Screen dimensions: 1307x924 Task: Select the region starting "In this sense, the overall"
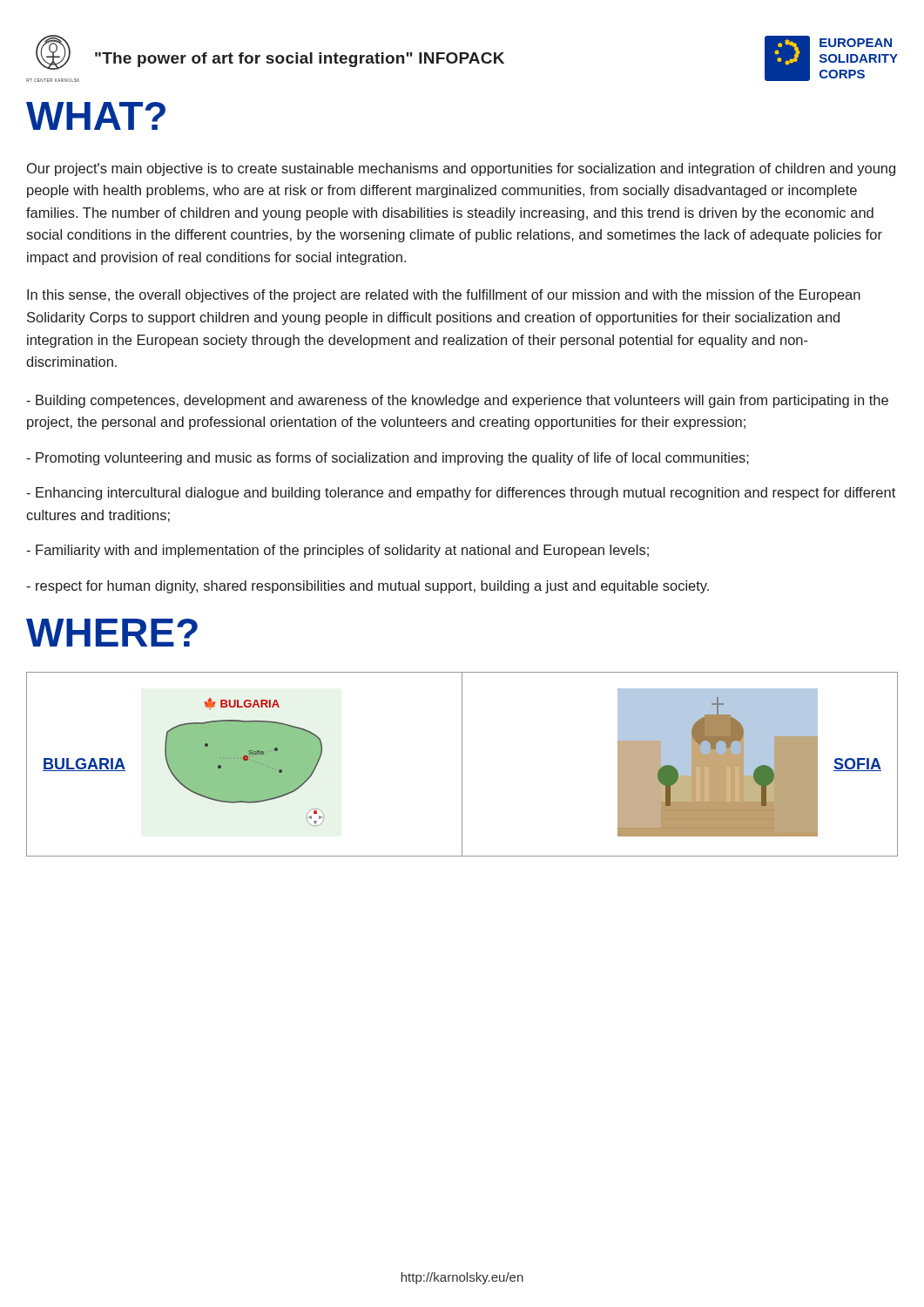443,328
